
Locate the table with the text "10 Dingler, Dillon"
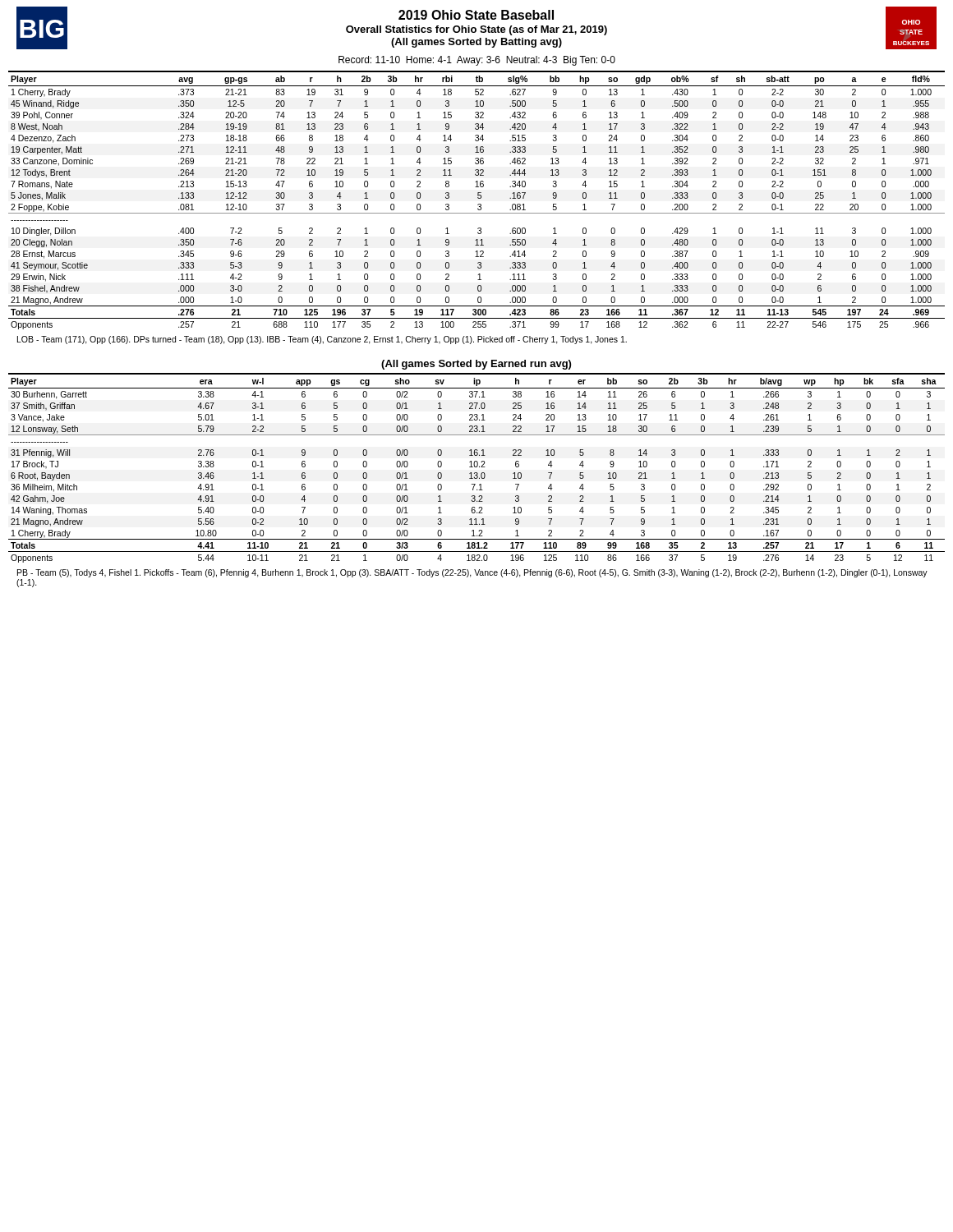click(476, 200)
